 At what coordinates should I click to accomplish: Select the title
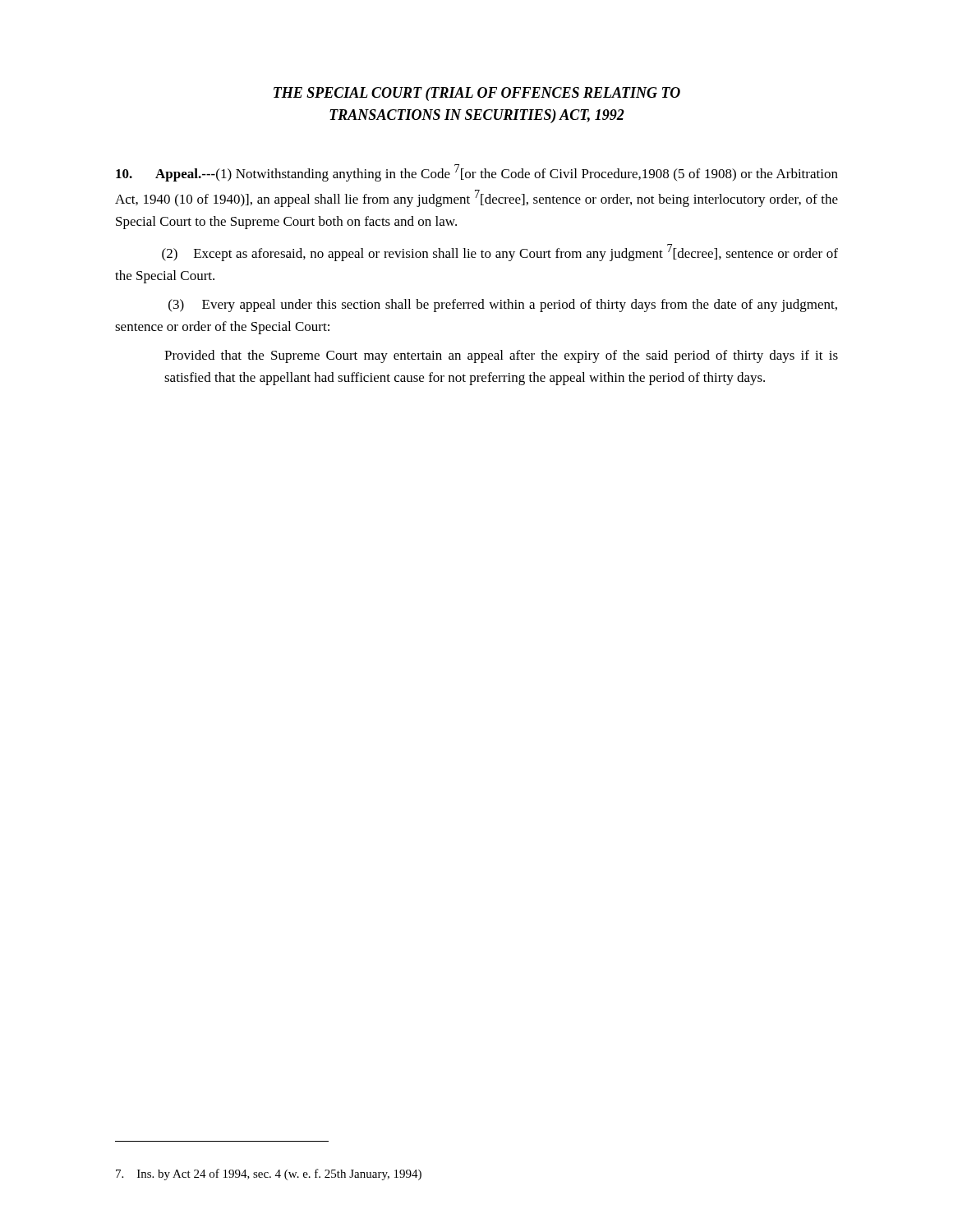pos(476,104)
